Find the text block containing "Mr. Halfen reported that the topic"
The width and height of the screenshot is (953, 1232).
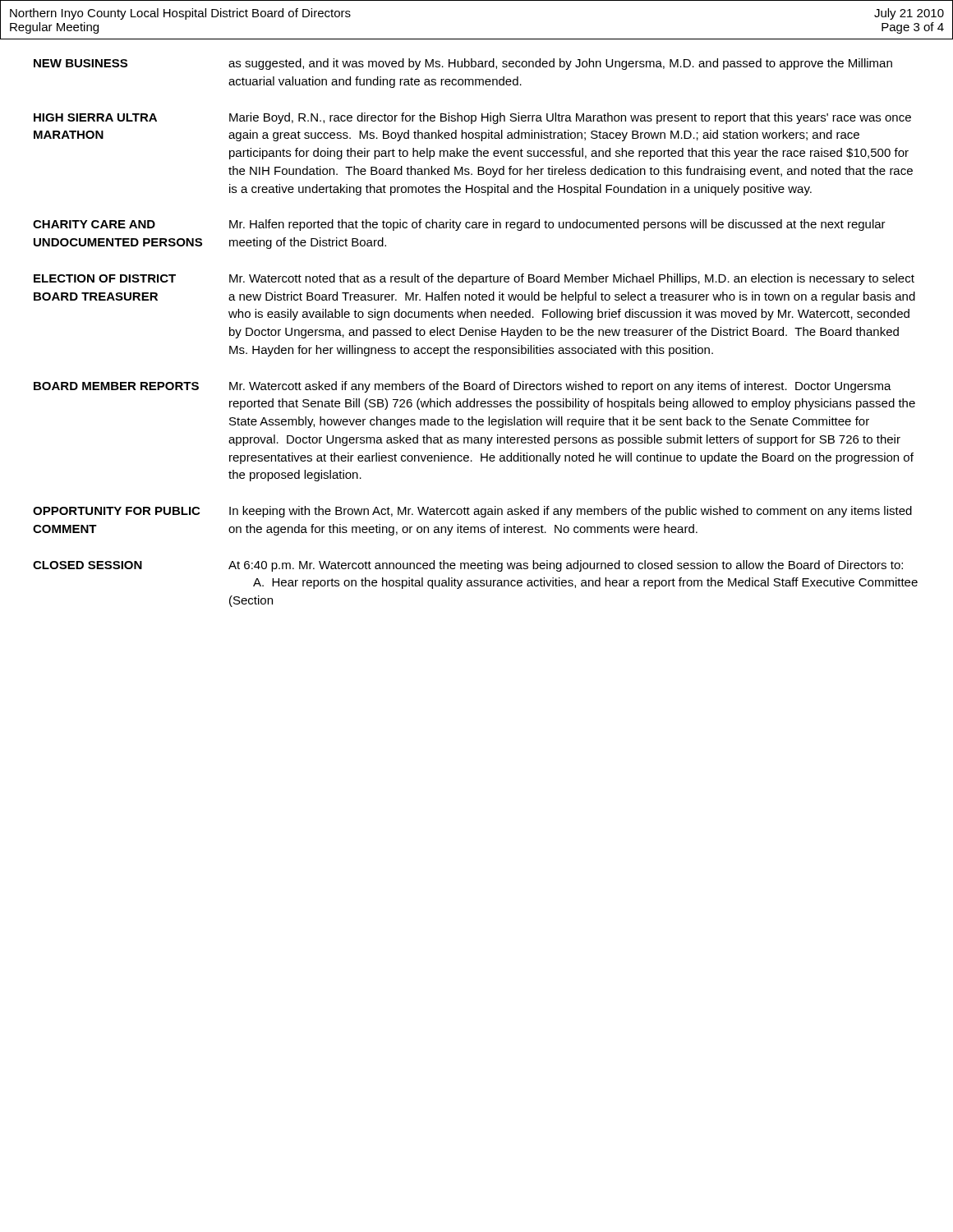point(557,233)
